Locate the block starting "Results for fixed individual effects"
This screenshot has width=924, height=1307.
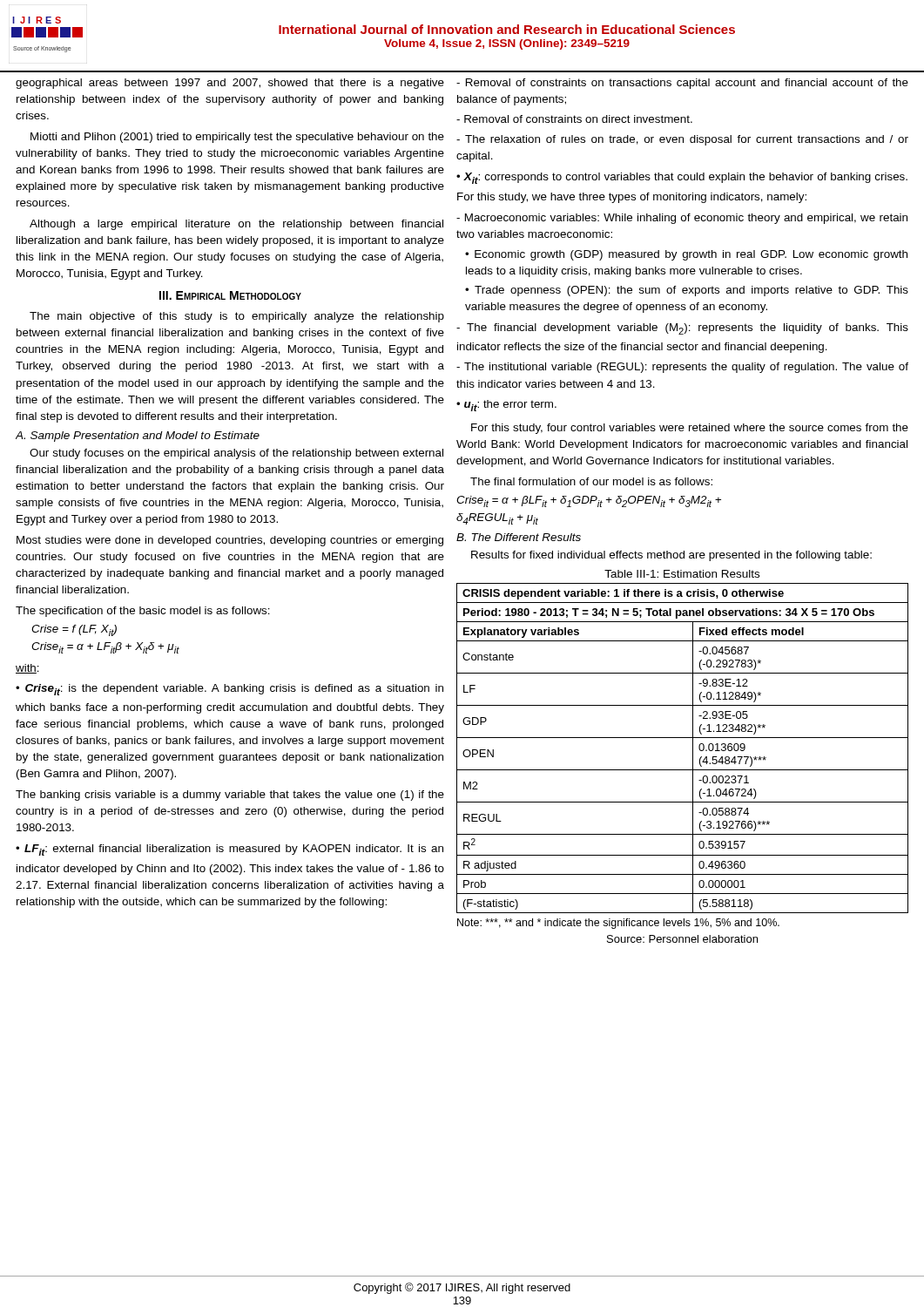tap(682, 554)
